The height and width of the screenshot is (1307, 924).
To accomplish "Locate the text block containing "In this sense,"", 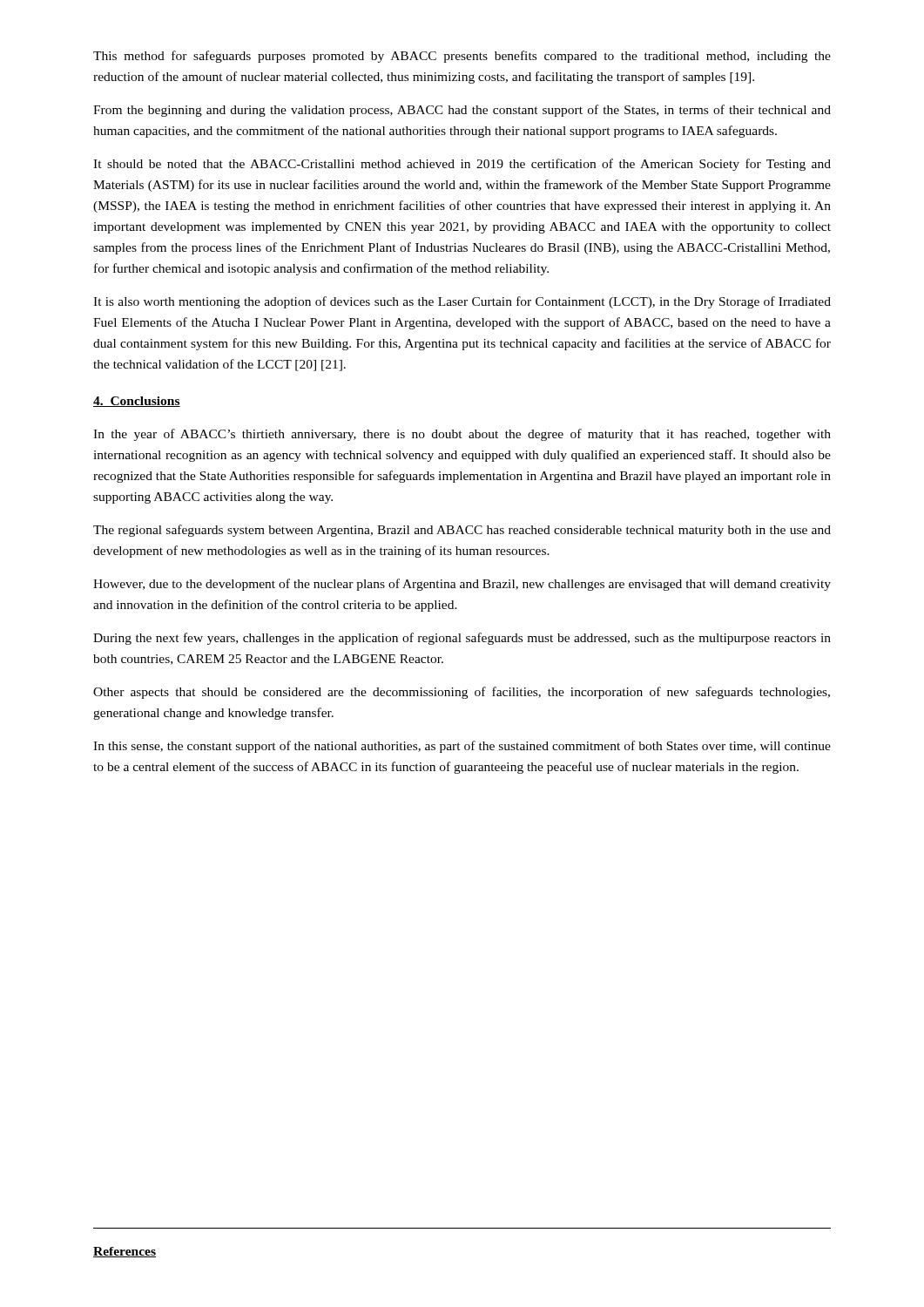I will click(x=462, y=756).
